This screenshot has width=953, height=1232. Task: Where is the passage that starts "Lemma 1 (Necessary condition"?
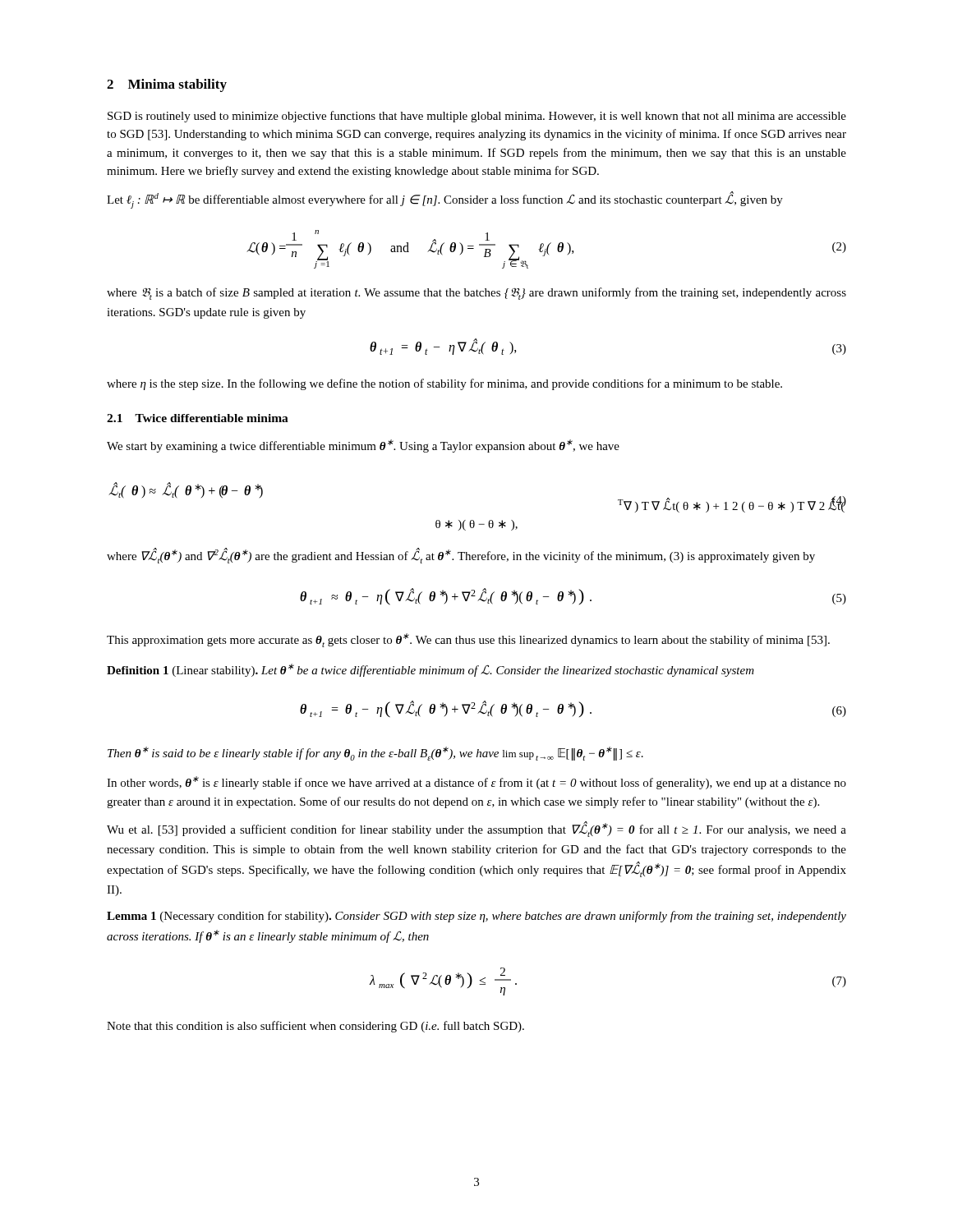coord(476,926)
